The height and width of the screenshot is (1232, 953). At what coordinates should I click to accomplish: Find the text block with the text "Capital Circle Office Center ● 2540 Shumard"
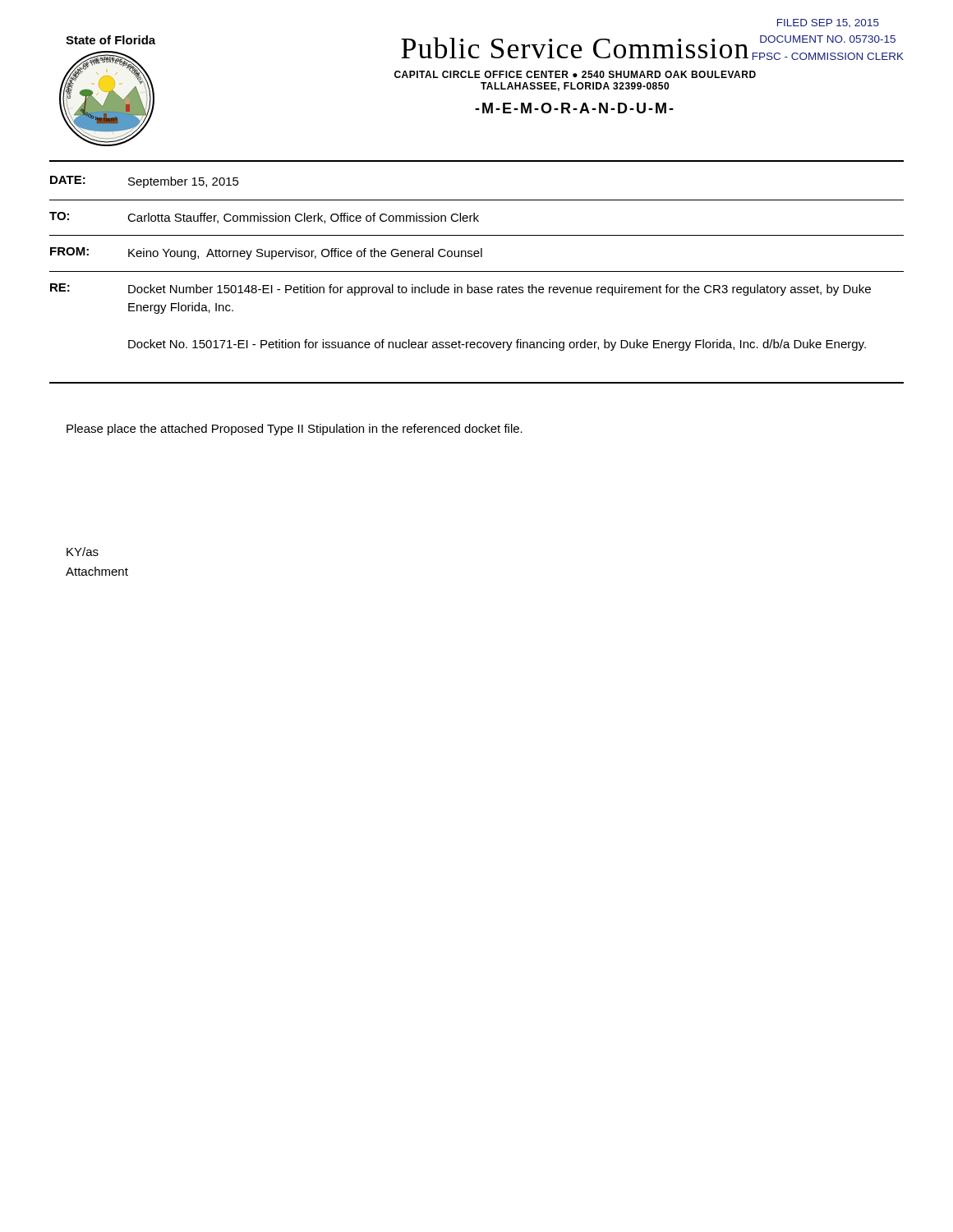point(575,81)
